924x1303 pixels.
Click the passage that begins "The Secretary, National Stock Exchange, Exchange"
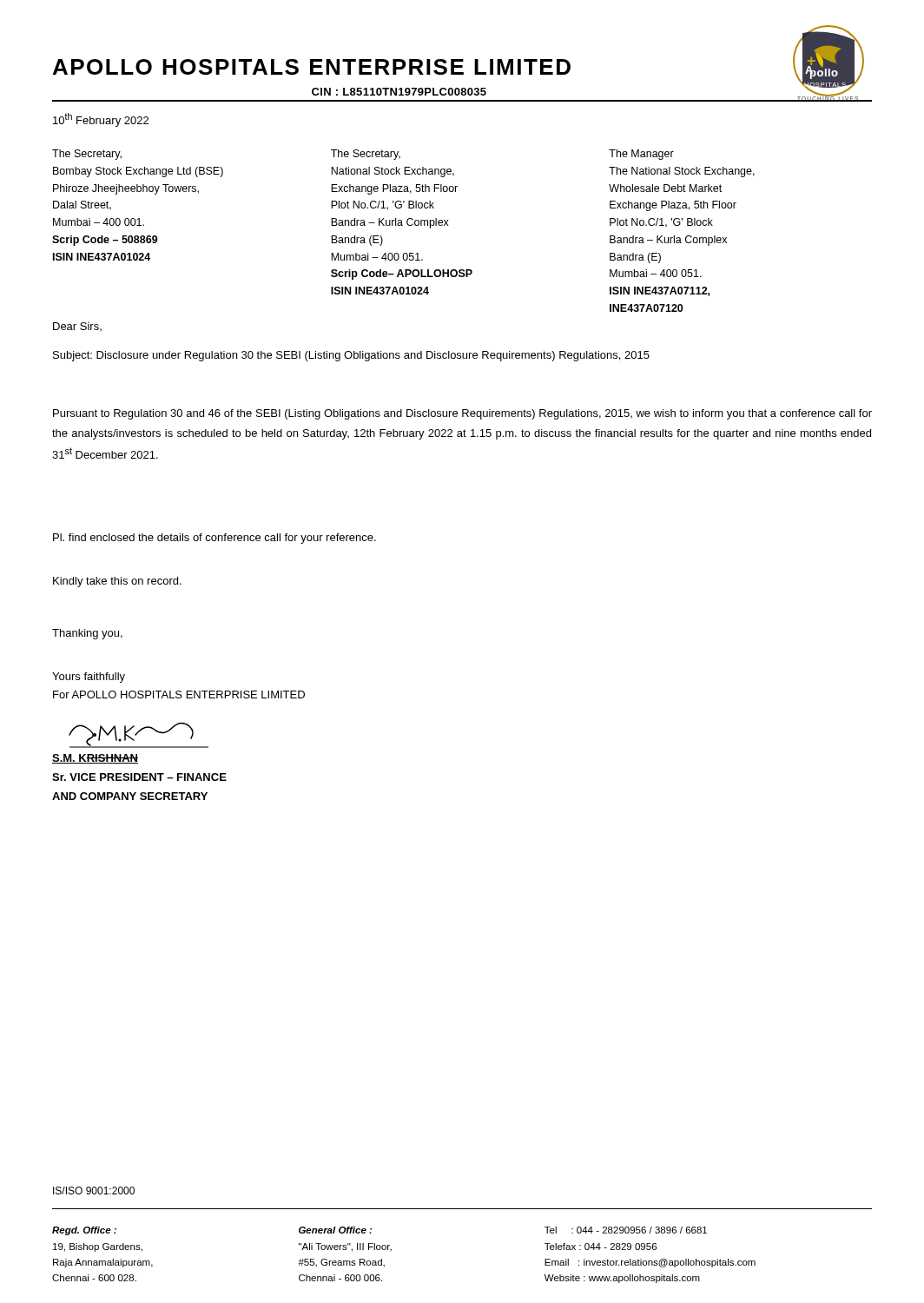pyautogui.click(x=402, y=222)
